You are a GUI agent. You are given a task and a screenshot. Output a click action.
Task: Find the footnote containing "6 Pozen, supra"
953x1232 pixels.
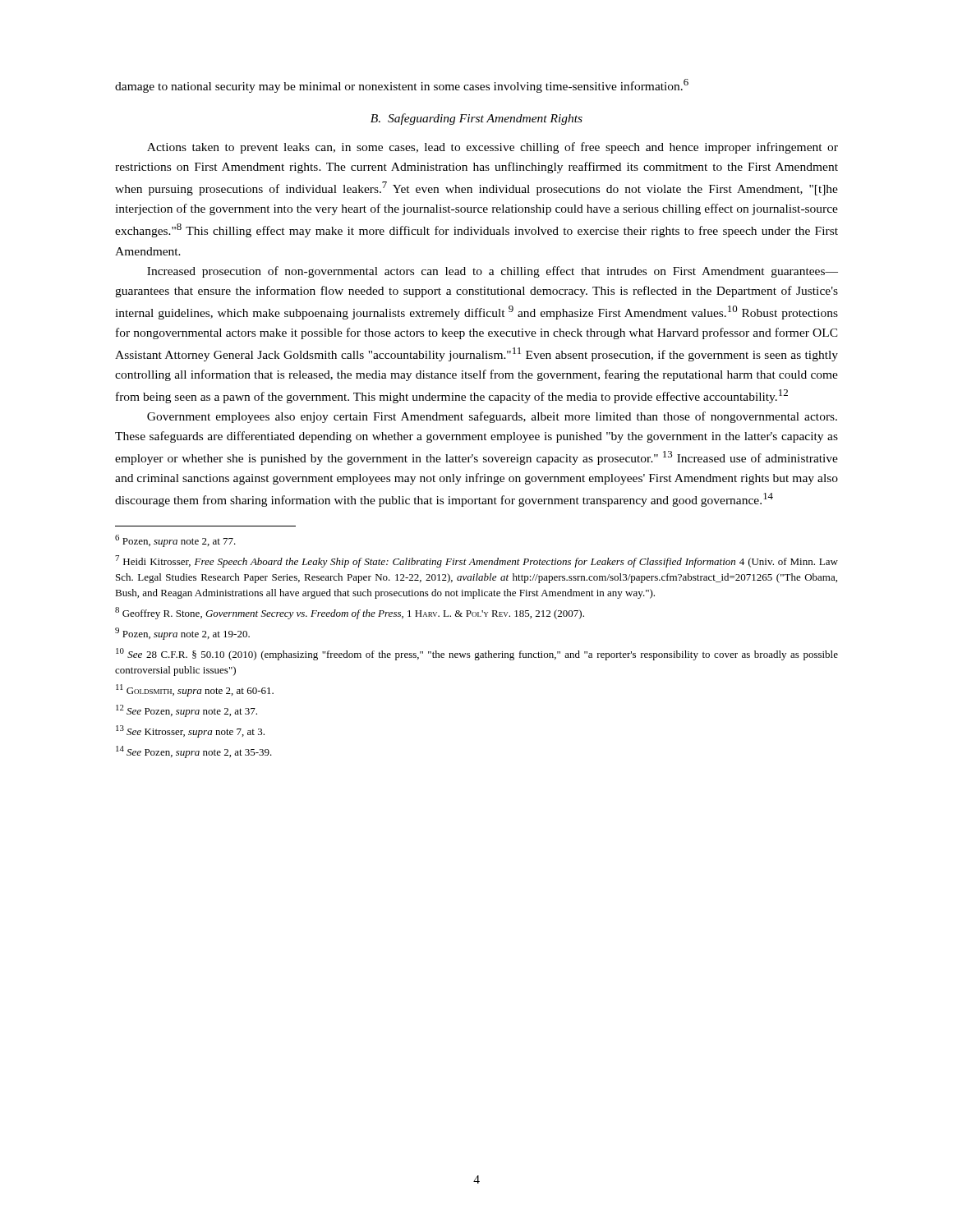[x=176, y=539]
